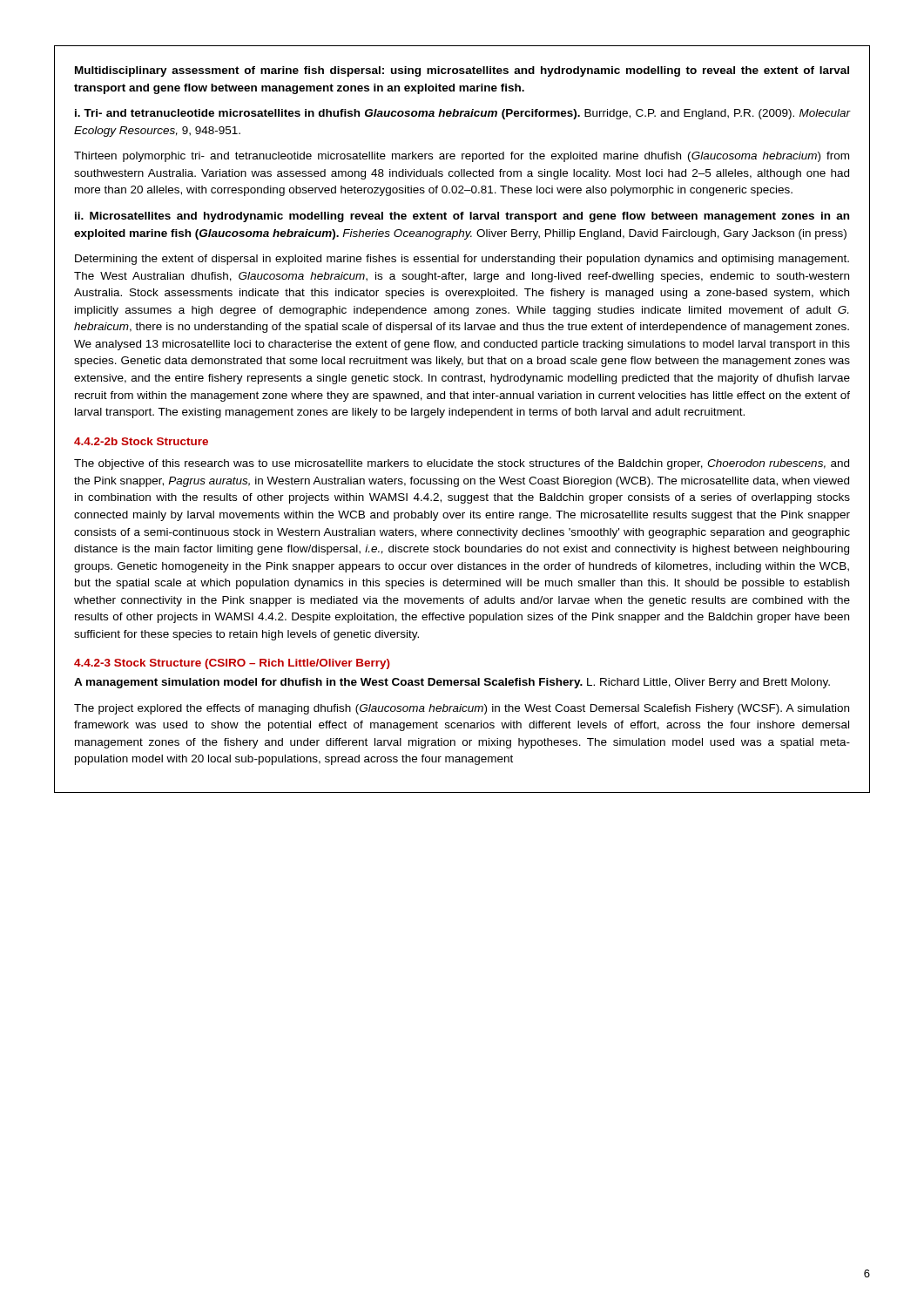
Task: Click on the text block with the text "Determining the extent of dispersal in"
Action: (x=462, y=335)
